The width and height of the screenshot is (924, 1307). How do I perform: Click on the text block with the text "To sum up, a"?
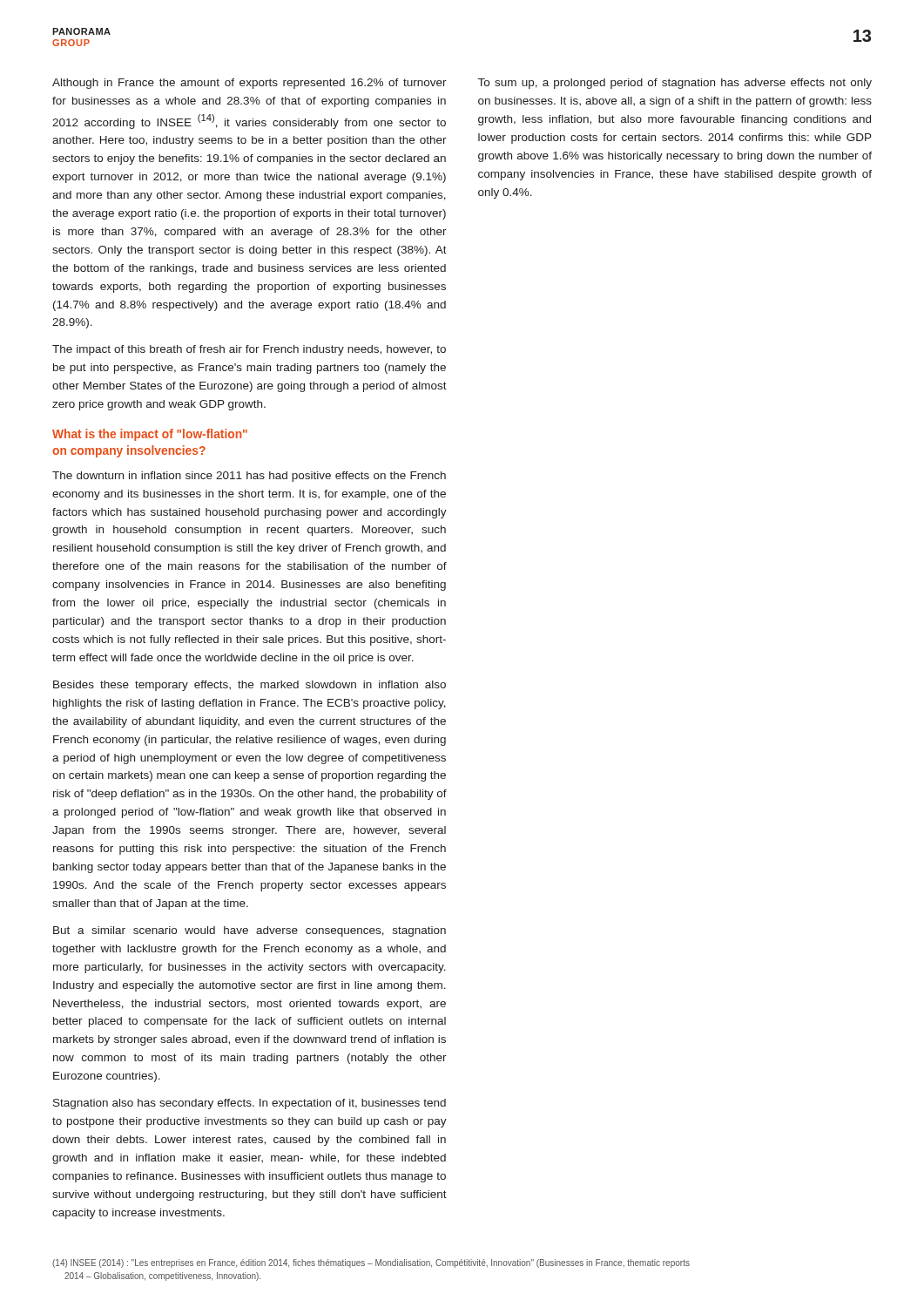pyautogui.click(x=675, y=138)
